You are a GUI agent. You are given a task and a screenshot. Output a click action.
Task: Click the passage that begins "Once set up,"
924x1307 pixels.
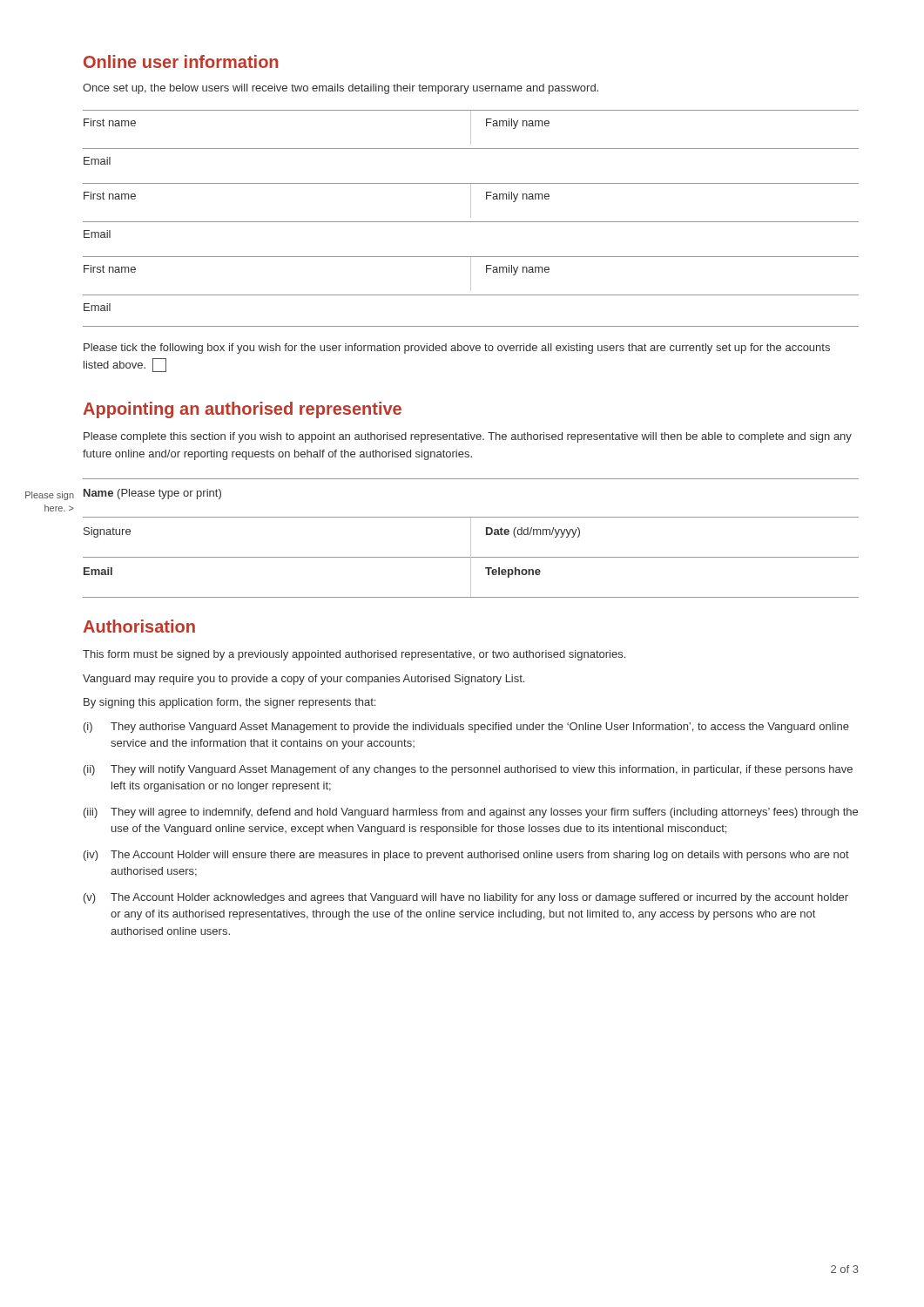pyautogui.click(x=341, y=88)
